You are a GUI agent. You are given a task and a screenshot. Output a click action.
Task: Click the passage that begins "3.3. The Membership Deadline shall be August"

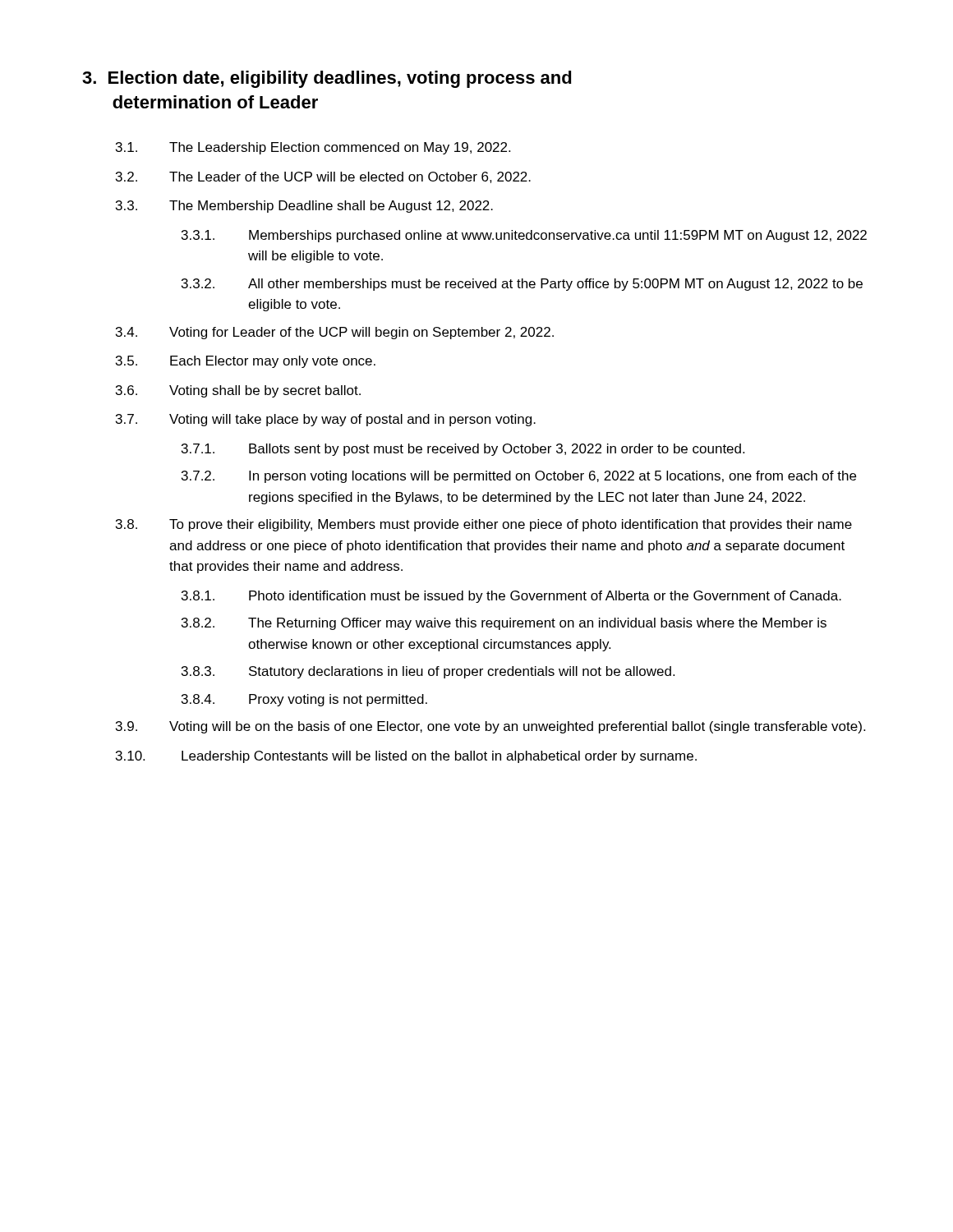click(493, 206)
